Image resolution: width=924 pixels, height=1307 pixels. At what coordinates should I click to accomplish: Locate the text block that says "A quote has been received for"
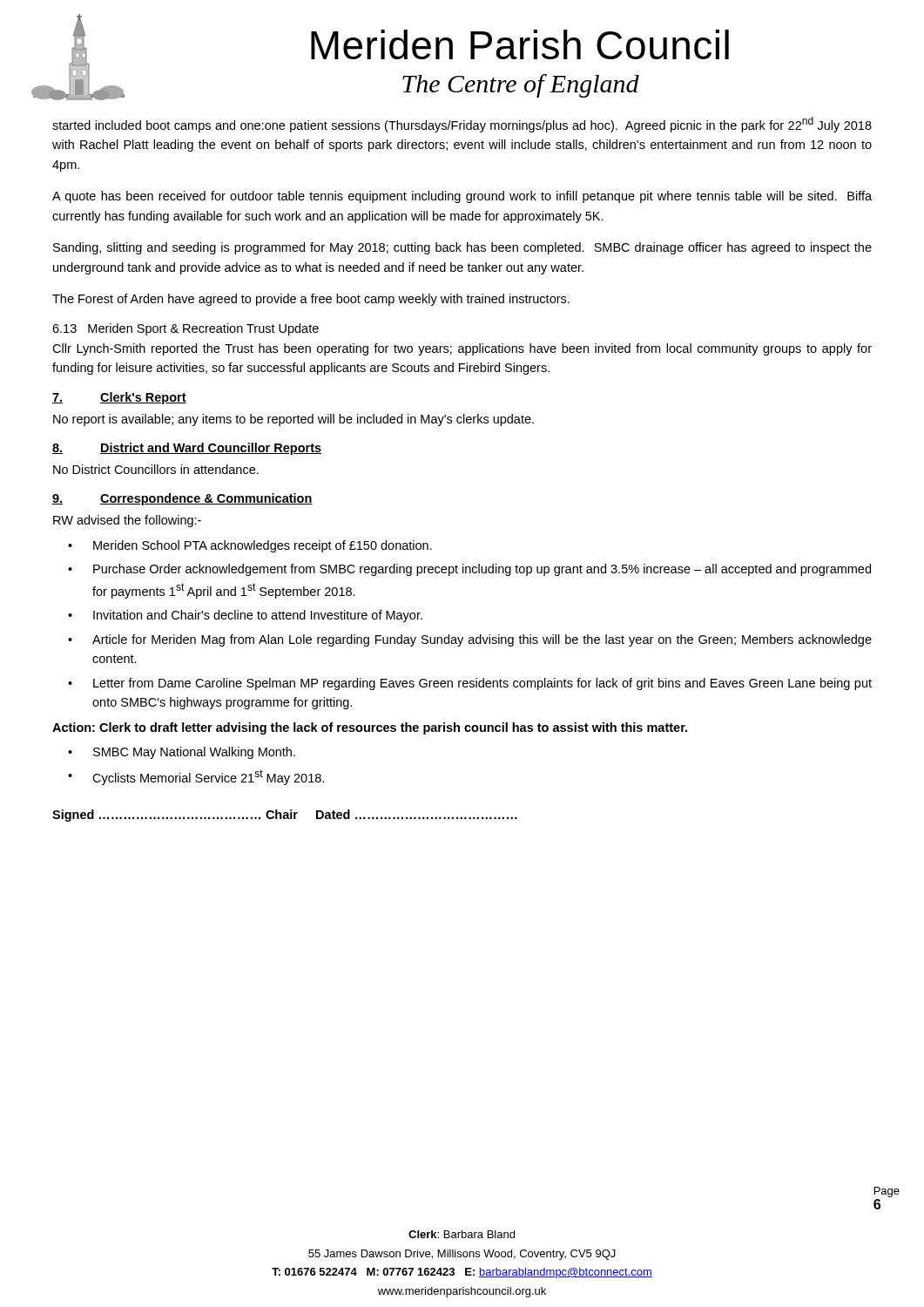pos(462,206)
